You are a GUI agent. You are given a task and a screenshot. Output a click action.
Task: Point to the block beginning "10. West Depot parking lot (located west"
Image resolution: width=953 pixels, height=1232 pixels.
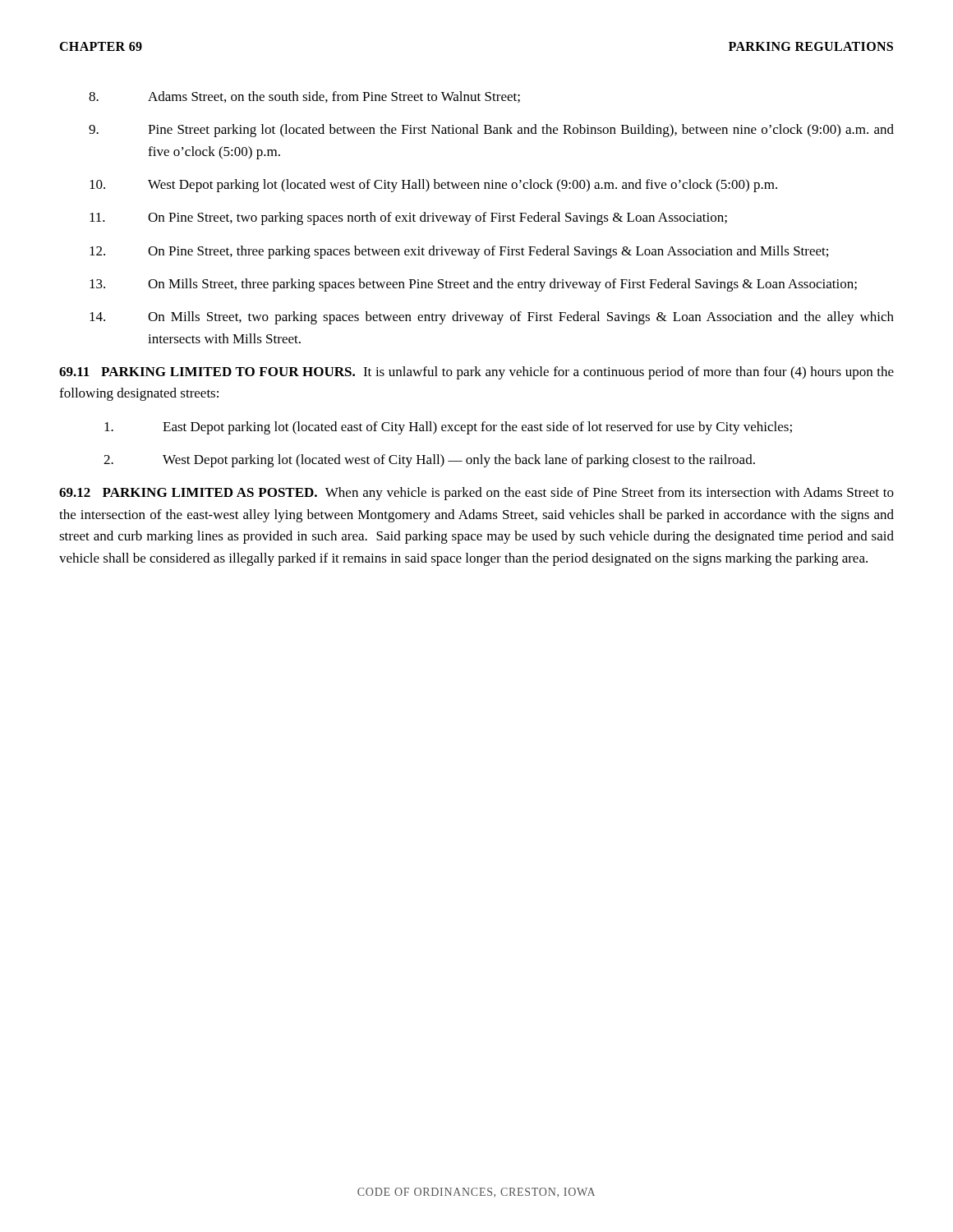tap(476, 185)
